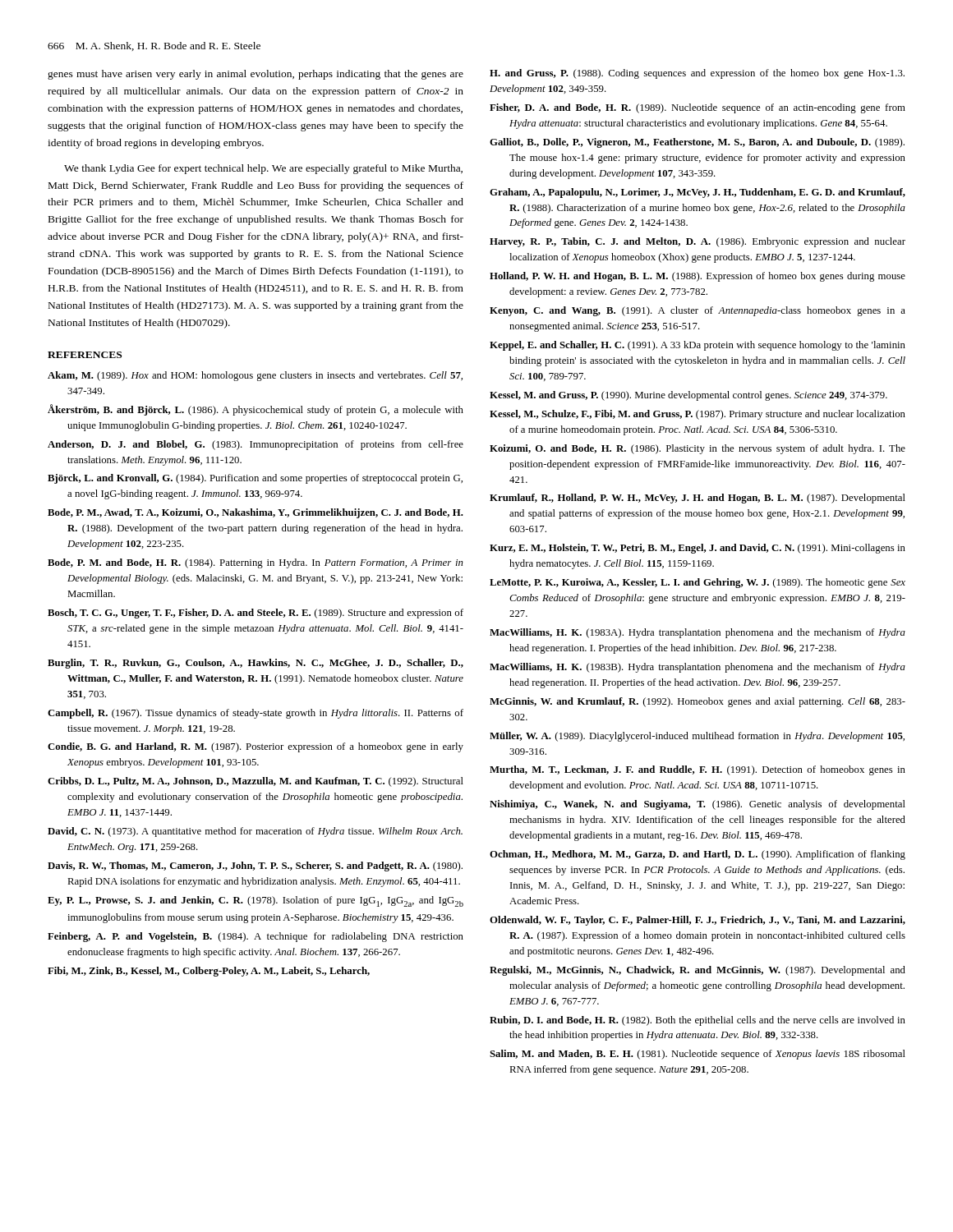
Task: Locate the block starting "Kessel, M., Schulze, F., Fibi,"
Action: coord(698,422)
